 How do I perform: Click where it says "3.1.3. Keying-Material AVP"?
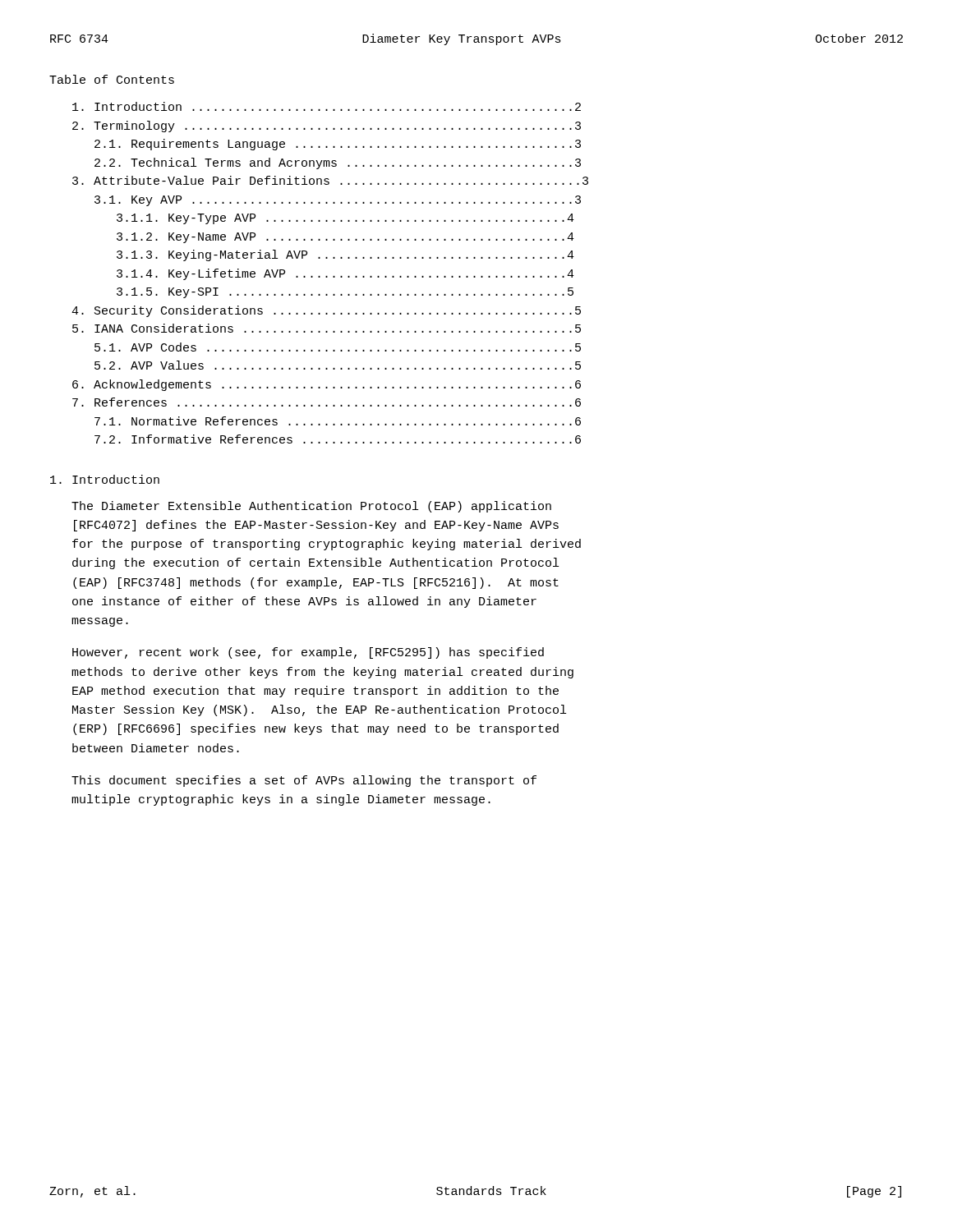pyautogui.click(x=312, y=256)
